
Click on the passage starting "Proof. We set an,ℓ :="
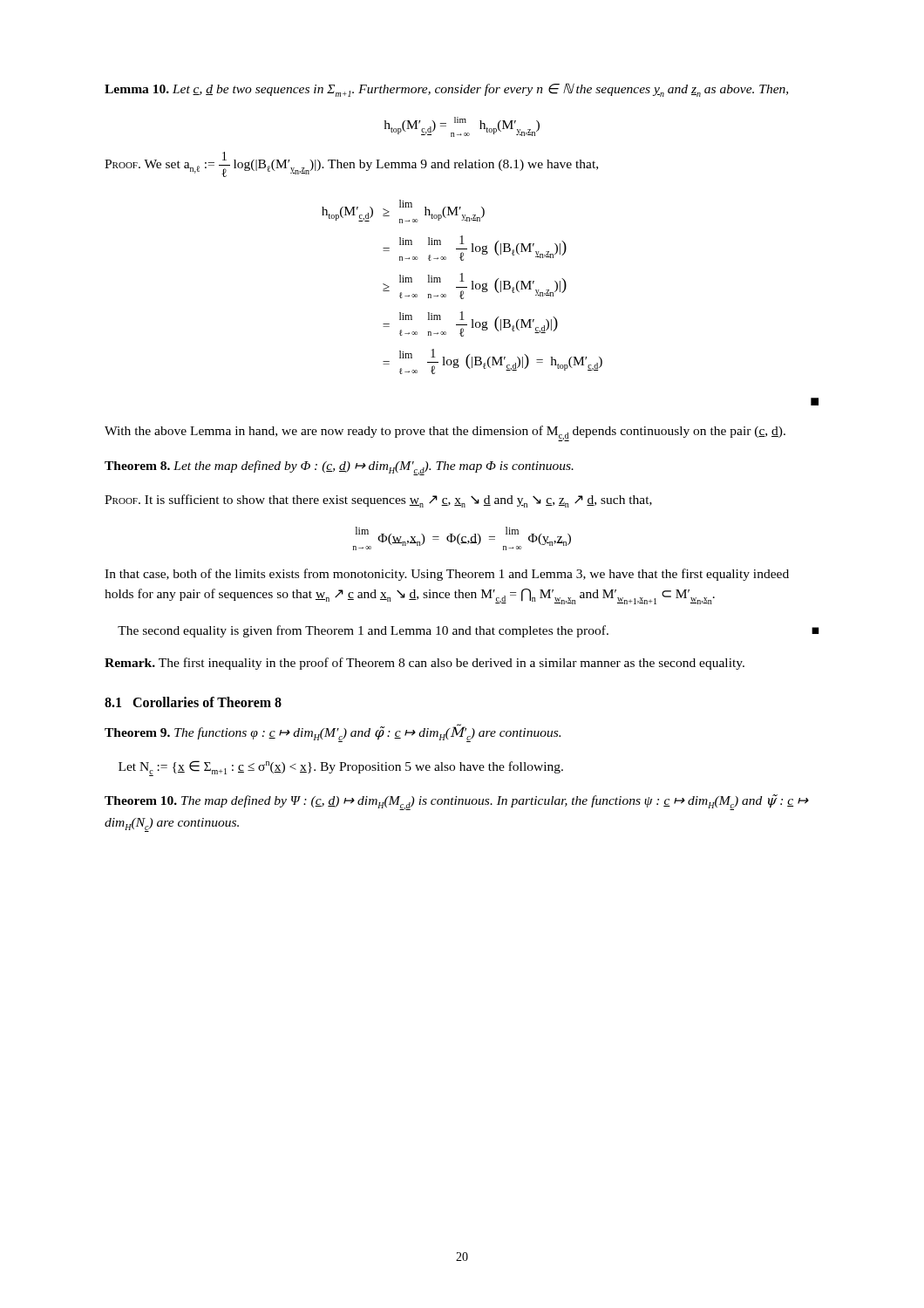[x=352, y=165]
